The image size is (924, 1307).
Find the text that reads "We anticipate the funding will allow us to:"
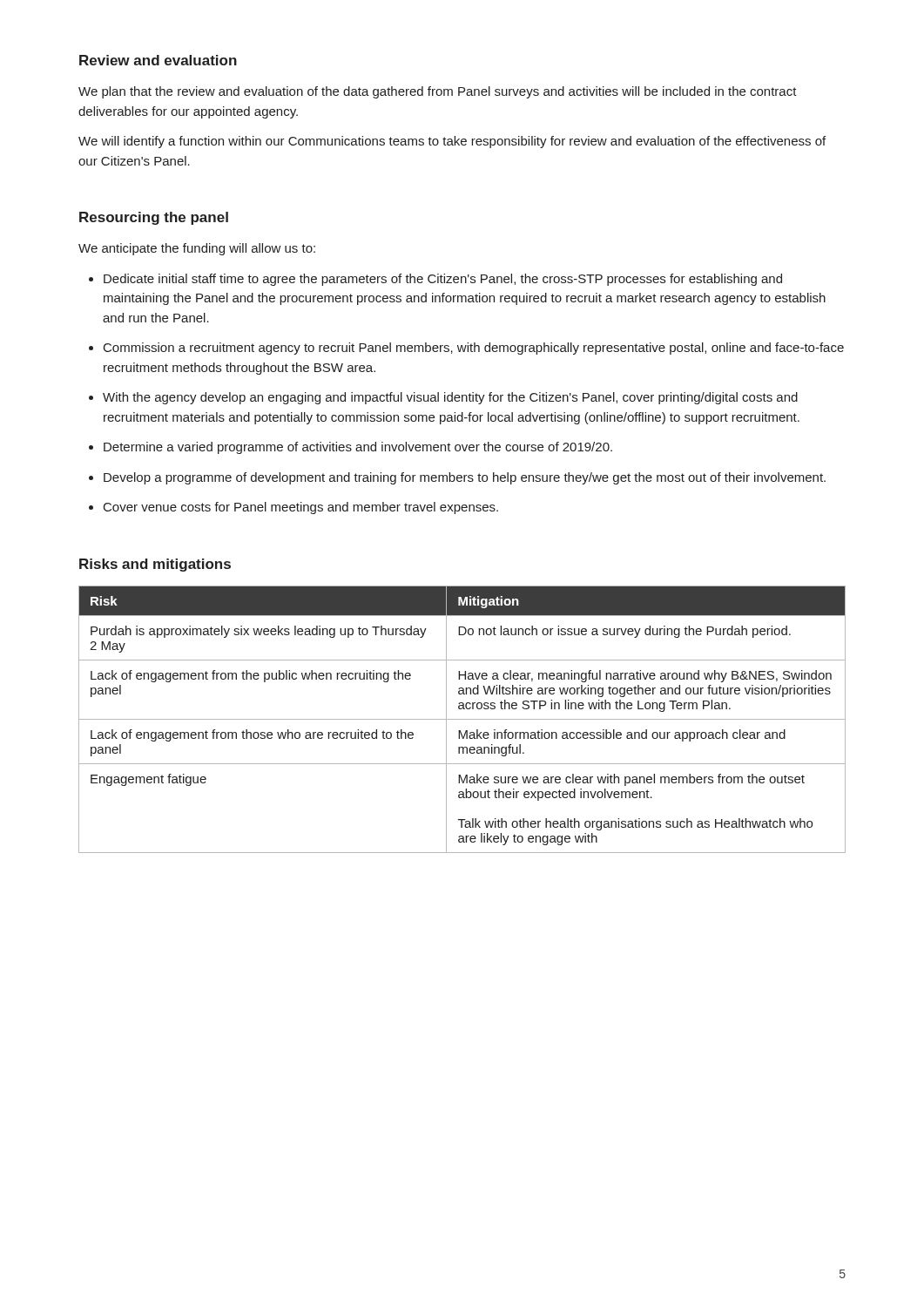pyautogui.click(x=197, y=248)
